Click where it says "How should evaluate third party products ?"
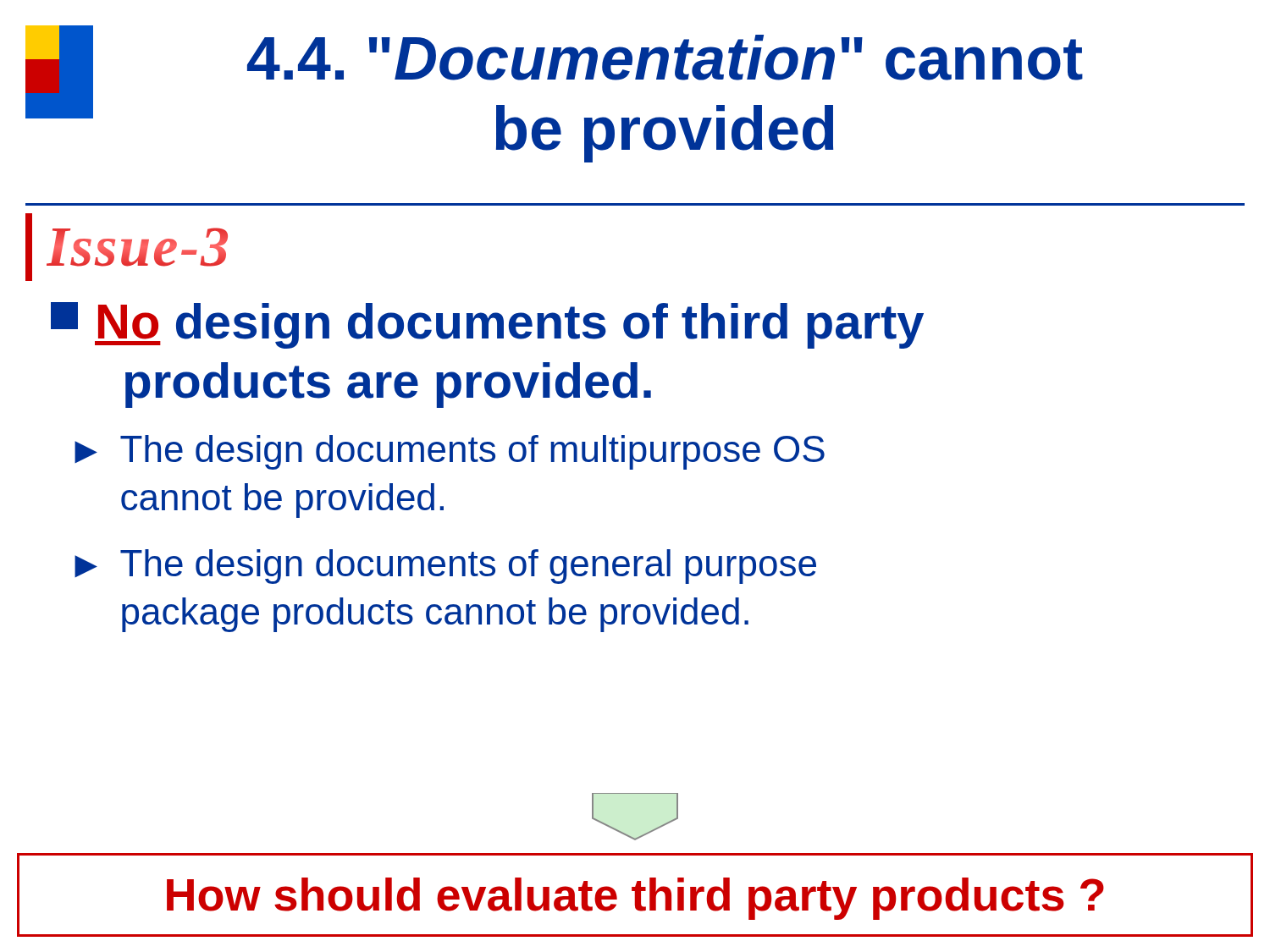Viewport: 1270px width, 952px height. 635,895
